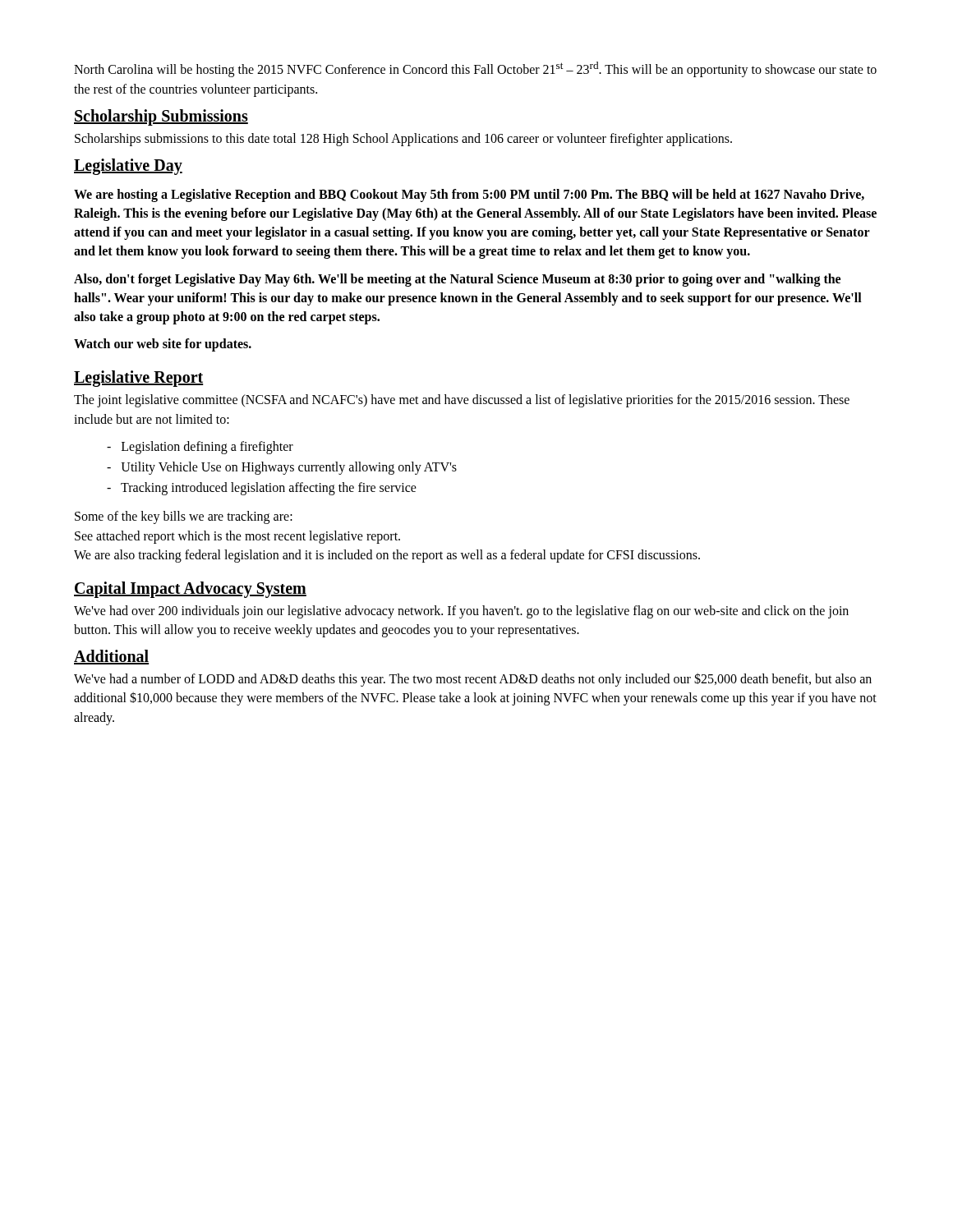This screenshot has height=1232, width=953.
Task: Select the element starting "North Carolina will be"
Action: (475, 77)
